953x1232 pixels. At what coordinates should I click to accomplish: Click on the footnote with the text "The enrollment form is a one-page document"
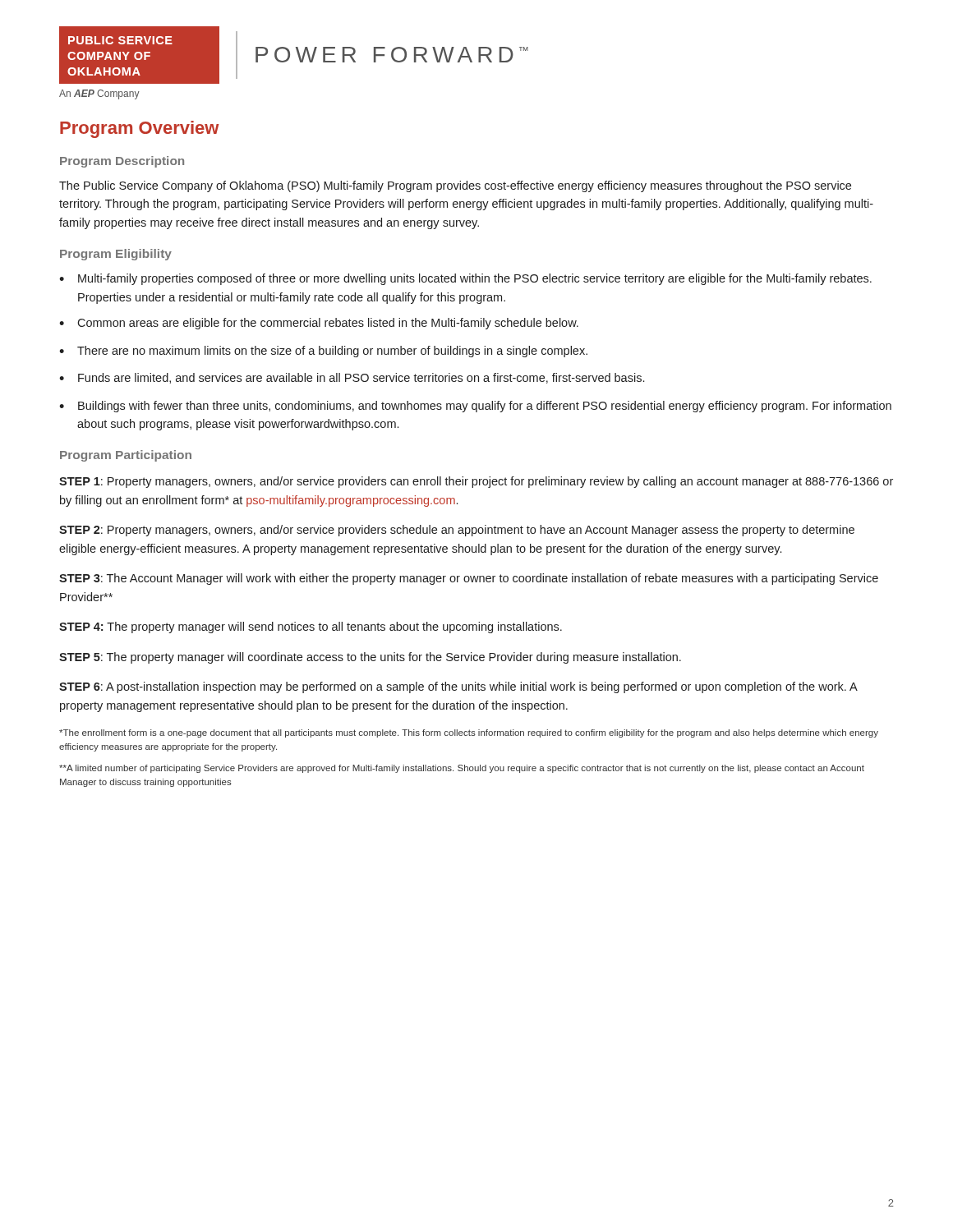tap(469, 740)
